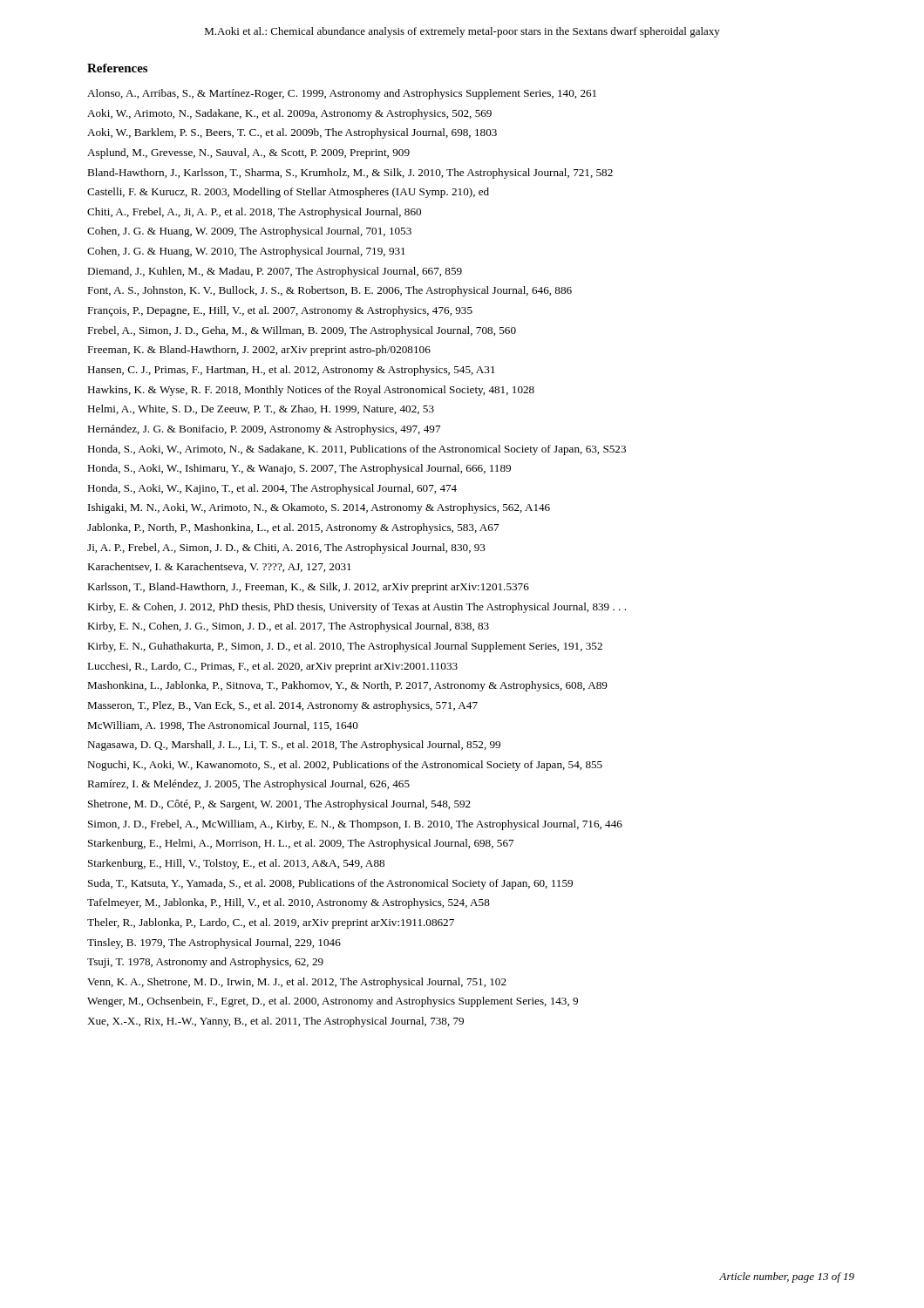Screen dimensions: 1308x924
Task: Select the list item that reads "Bland-Hawthorn, J., Karlsson, T., Sharma,"
Action: pos(350,172)
